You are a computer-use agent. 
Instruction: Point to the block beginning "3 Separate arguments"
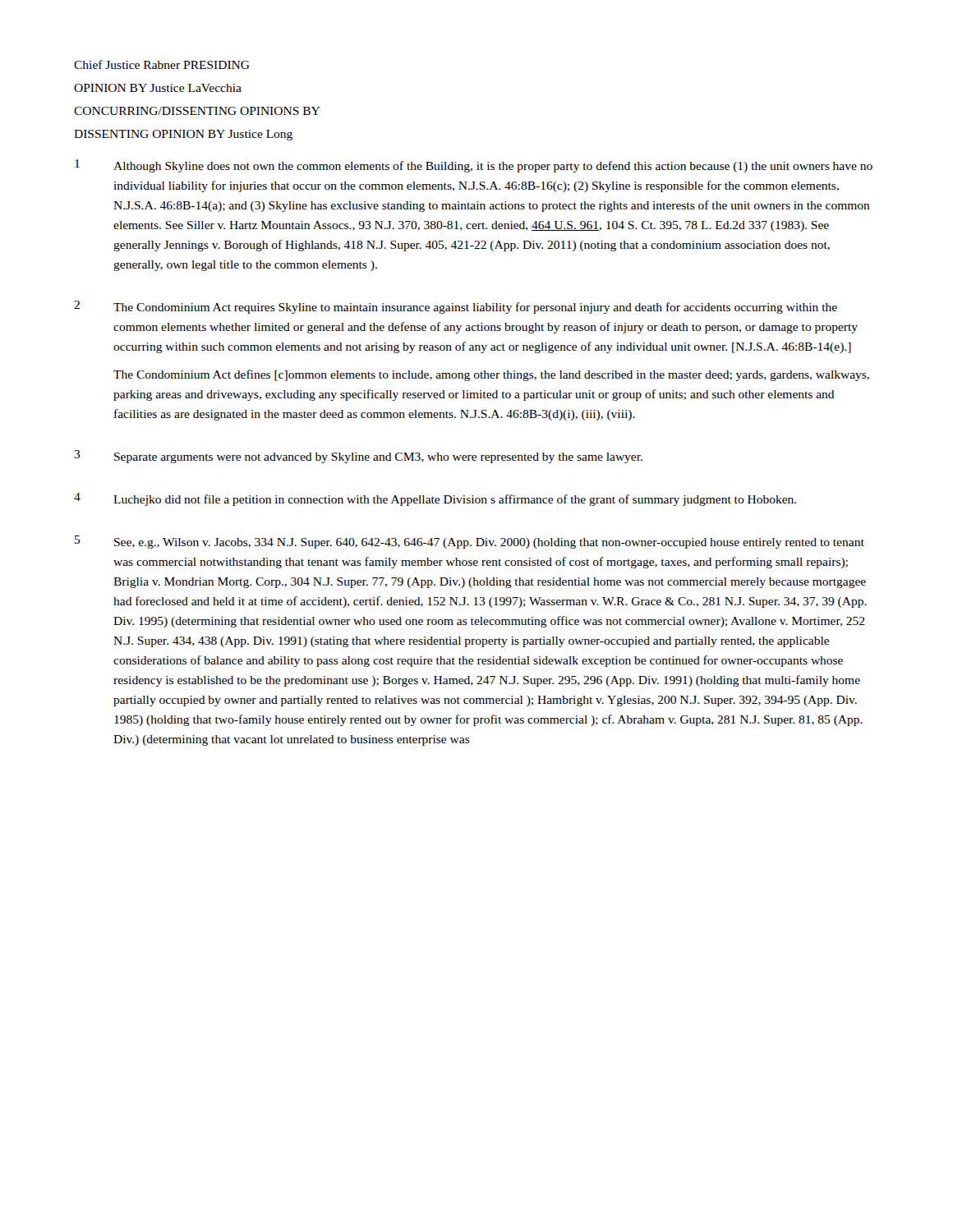tap(476, 461)
